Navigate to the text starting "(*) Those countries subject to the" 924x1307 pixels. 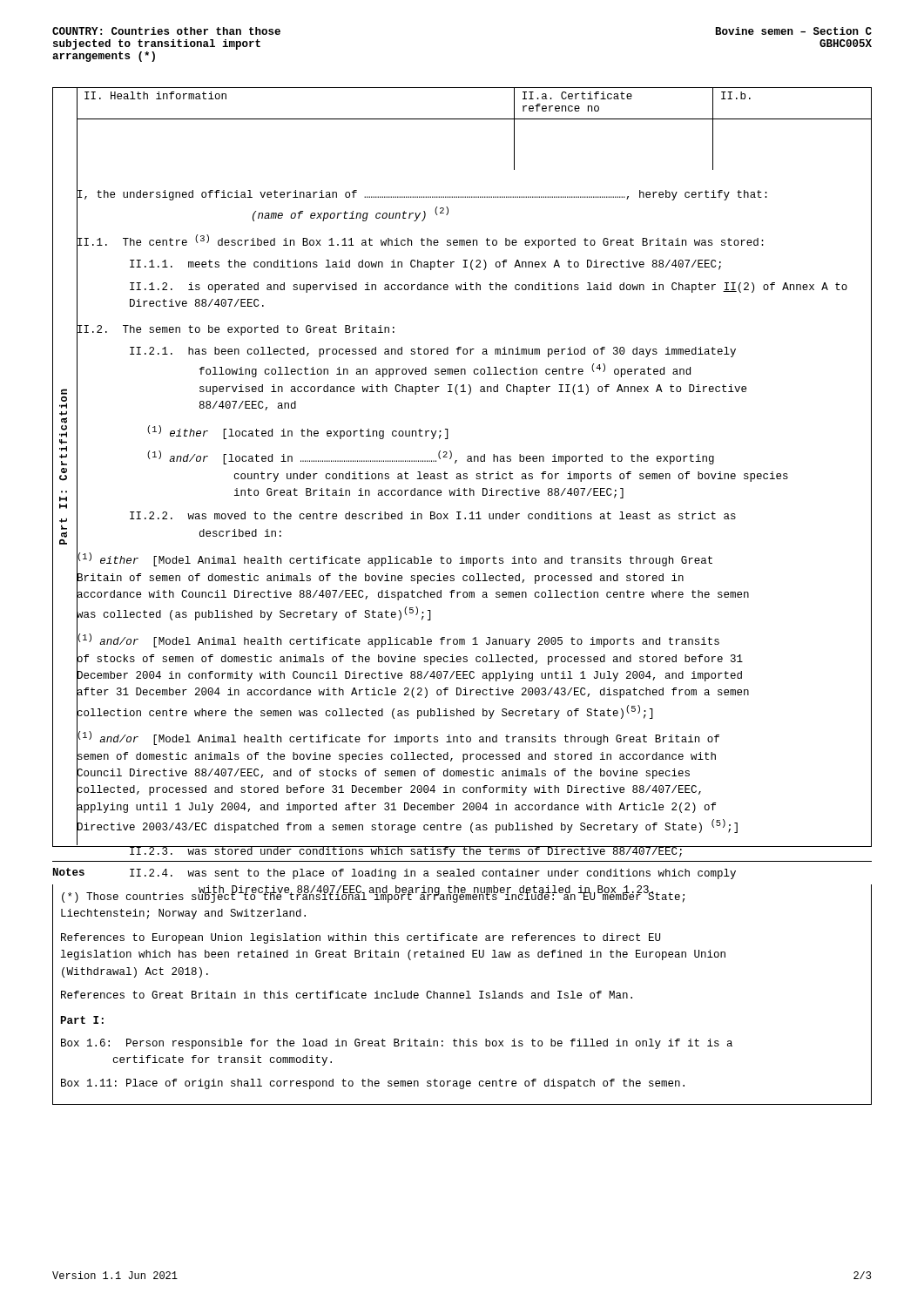(x=374, y=906)
